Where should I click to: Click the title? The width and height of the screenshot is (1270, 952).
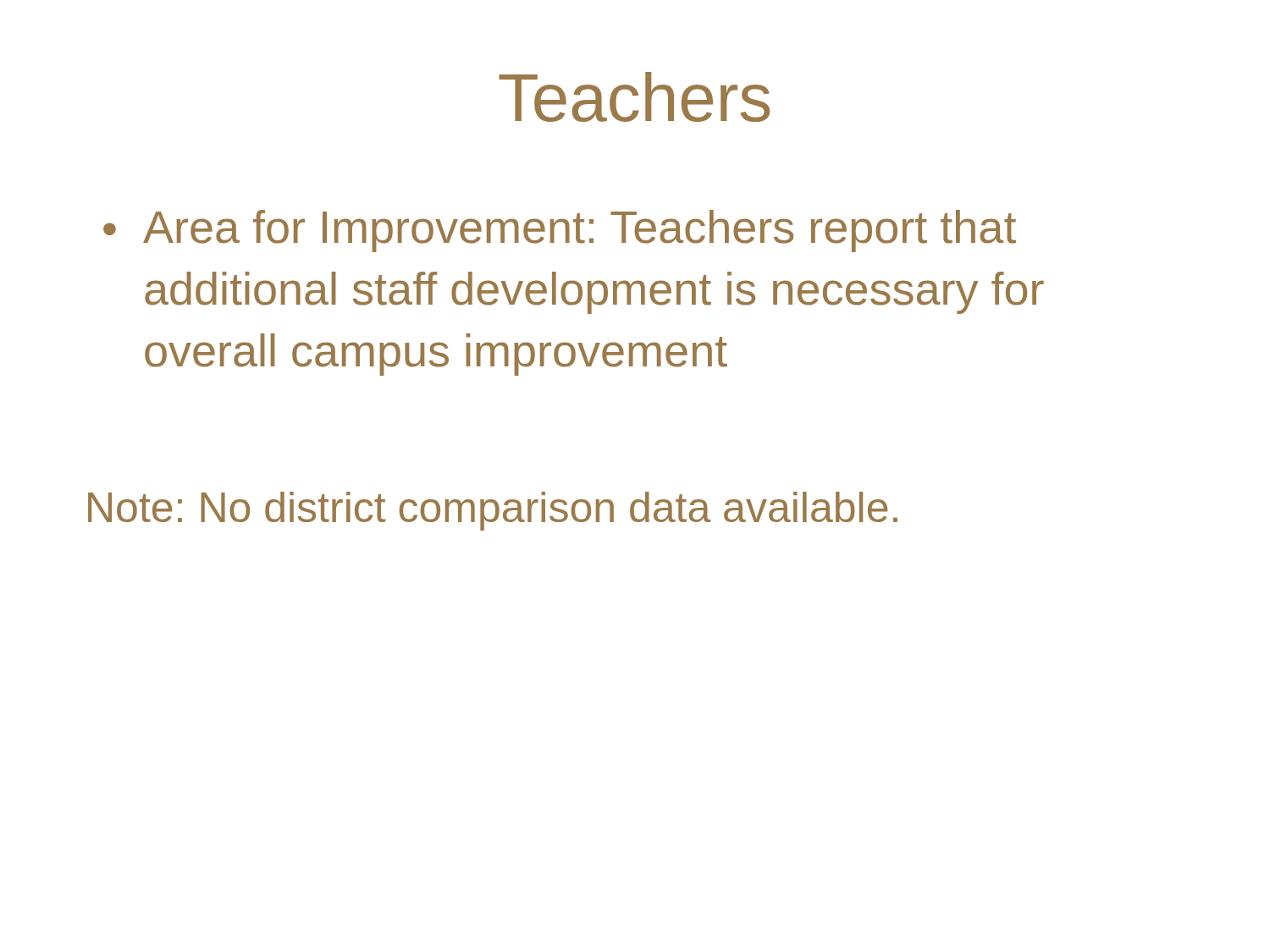click(635, 98)
